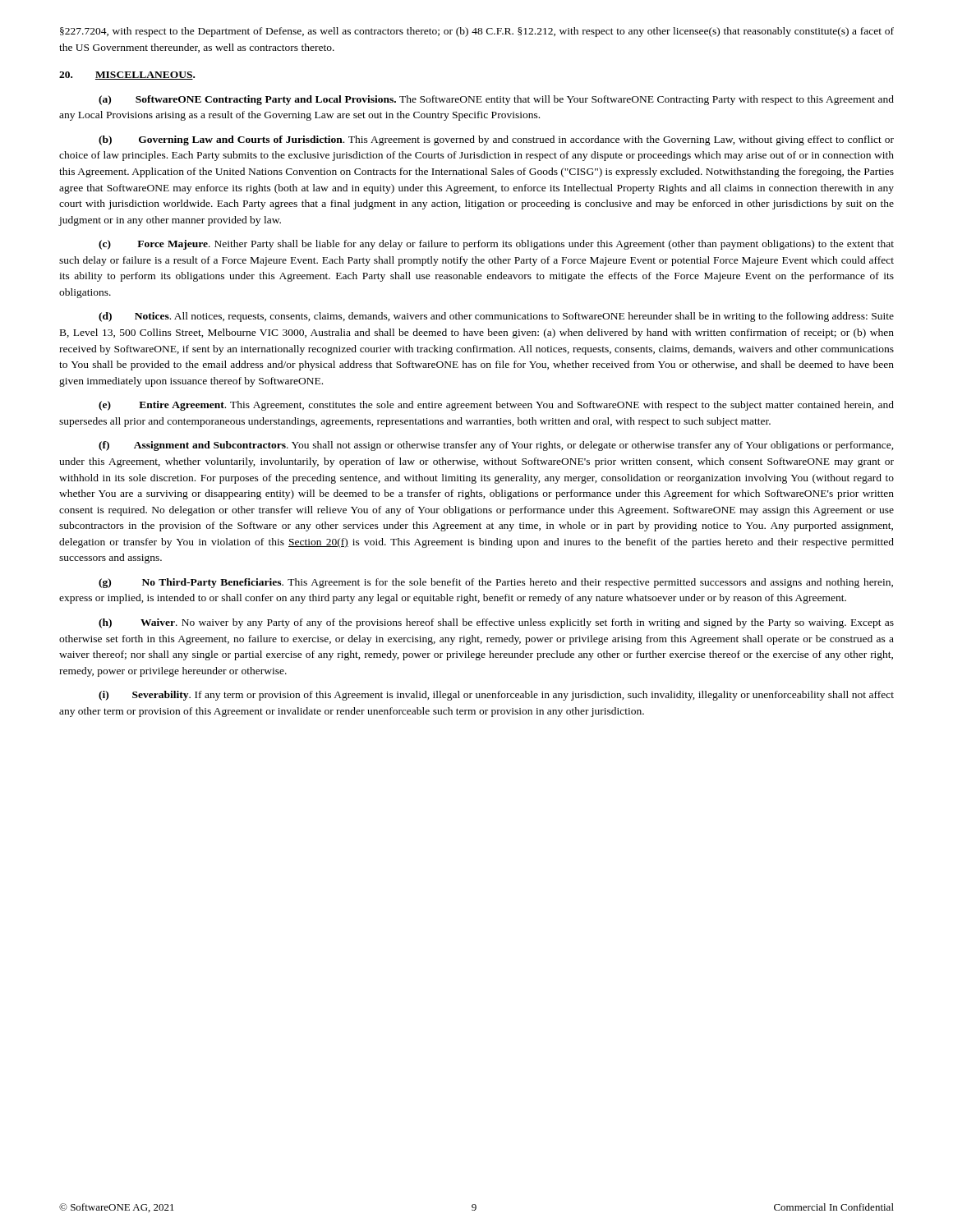Find the block starting "(g) No Third-Party"
This screenshot has height=1232, width=953.
[476, 590]
